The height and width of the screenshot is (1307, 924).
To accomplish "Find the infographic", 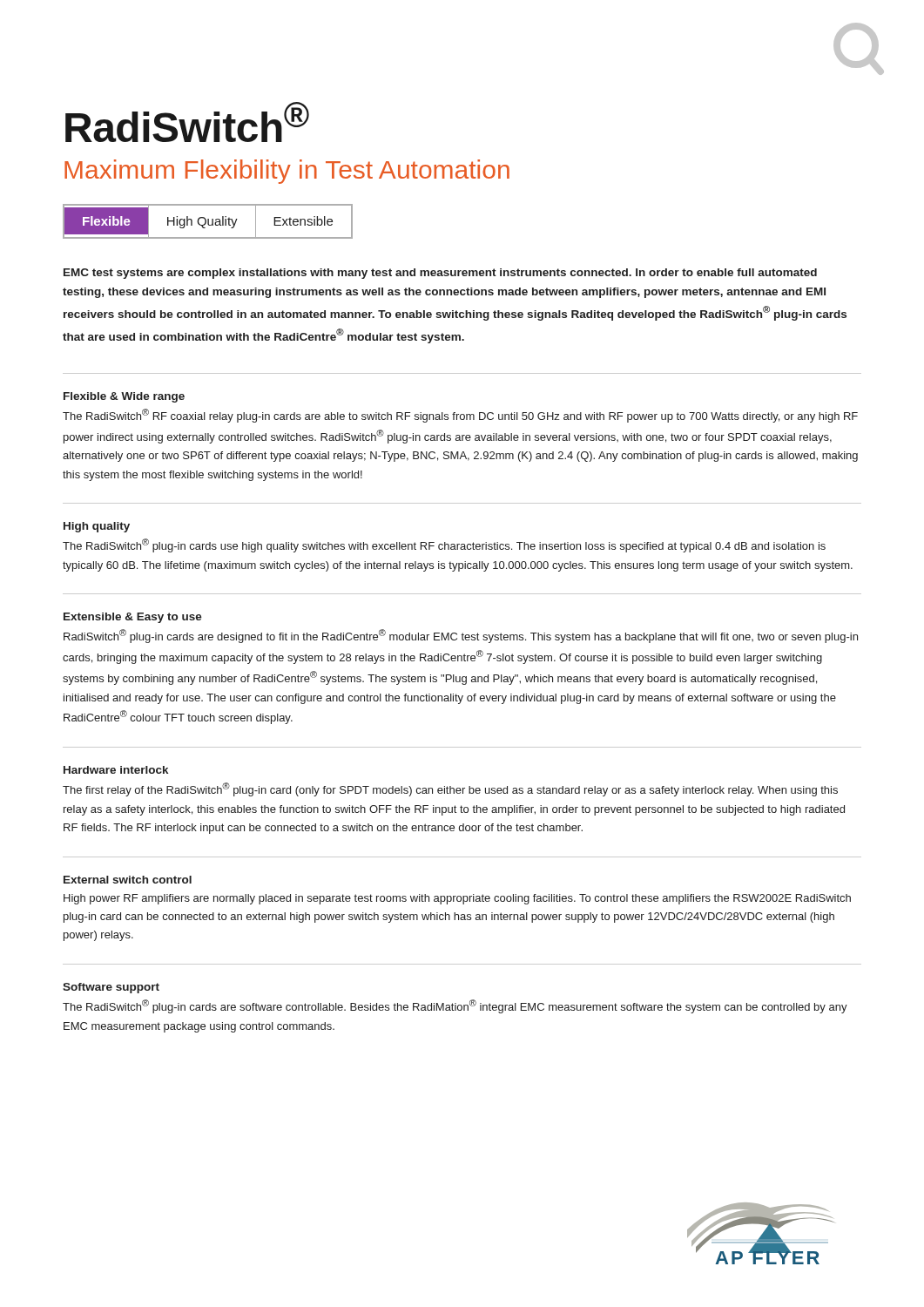I will pos(462,221).
